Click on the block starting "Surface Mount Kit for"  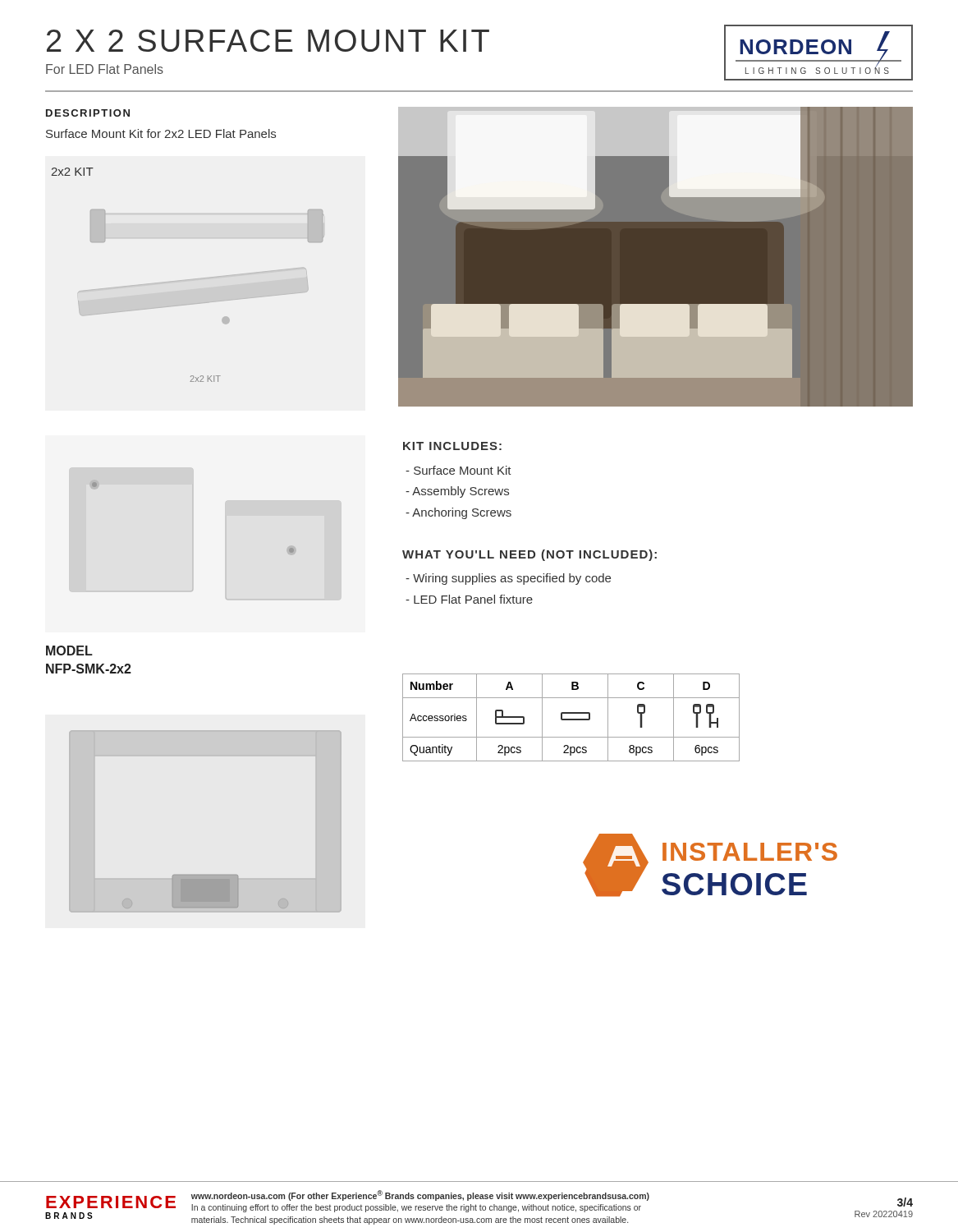click(161, 133)
